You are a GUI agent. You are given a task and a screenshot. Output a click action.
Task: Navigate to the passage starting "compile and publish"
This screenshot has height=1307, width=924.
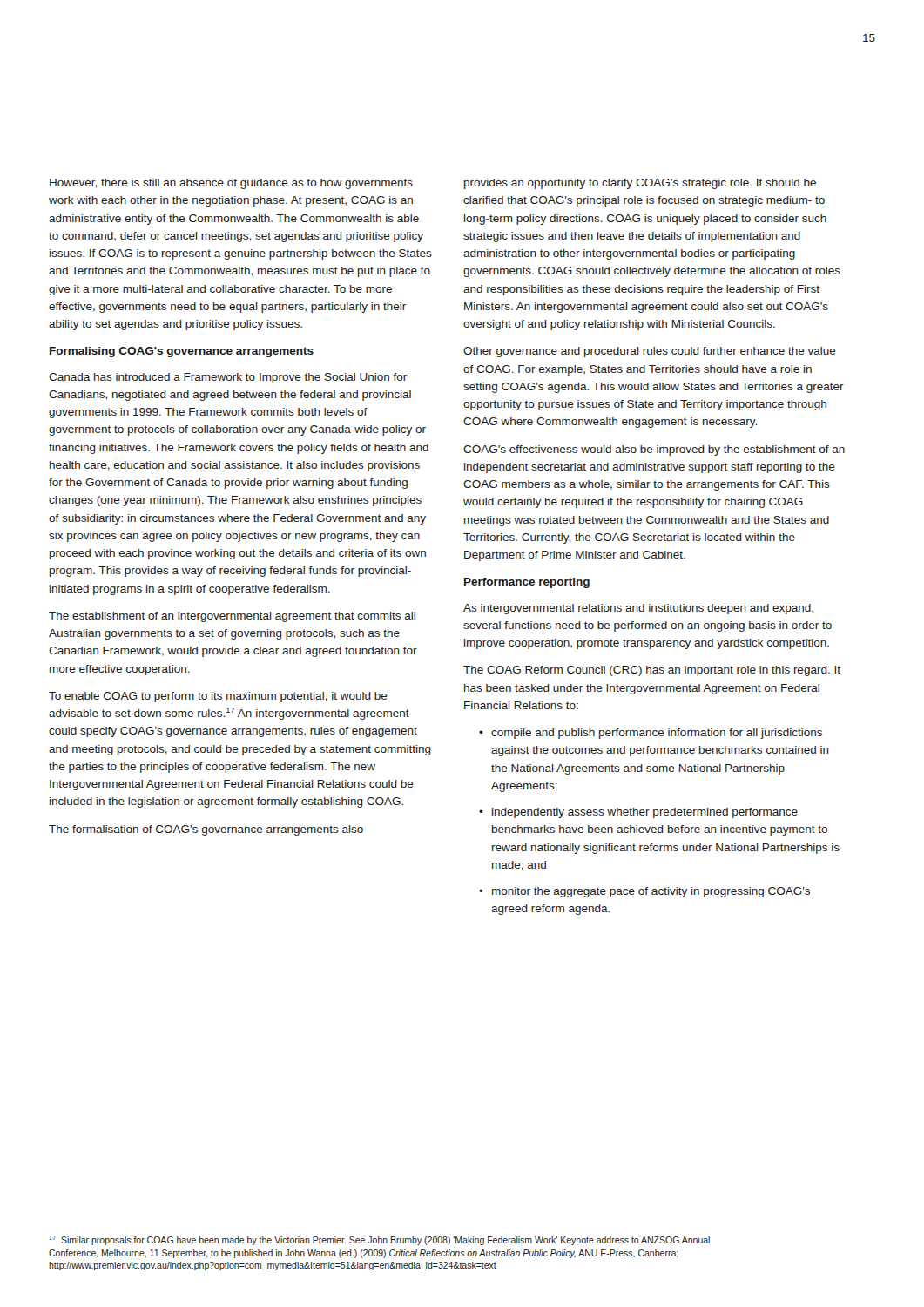pos(660,759)
